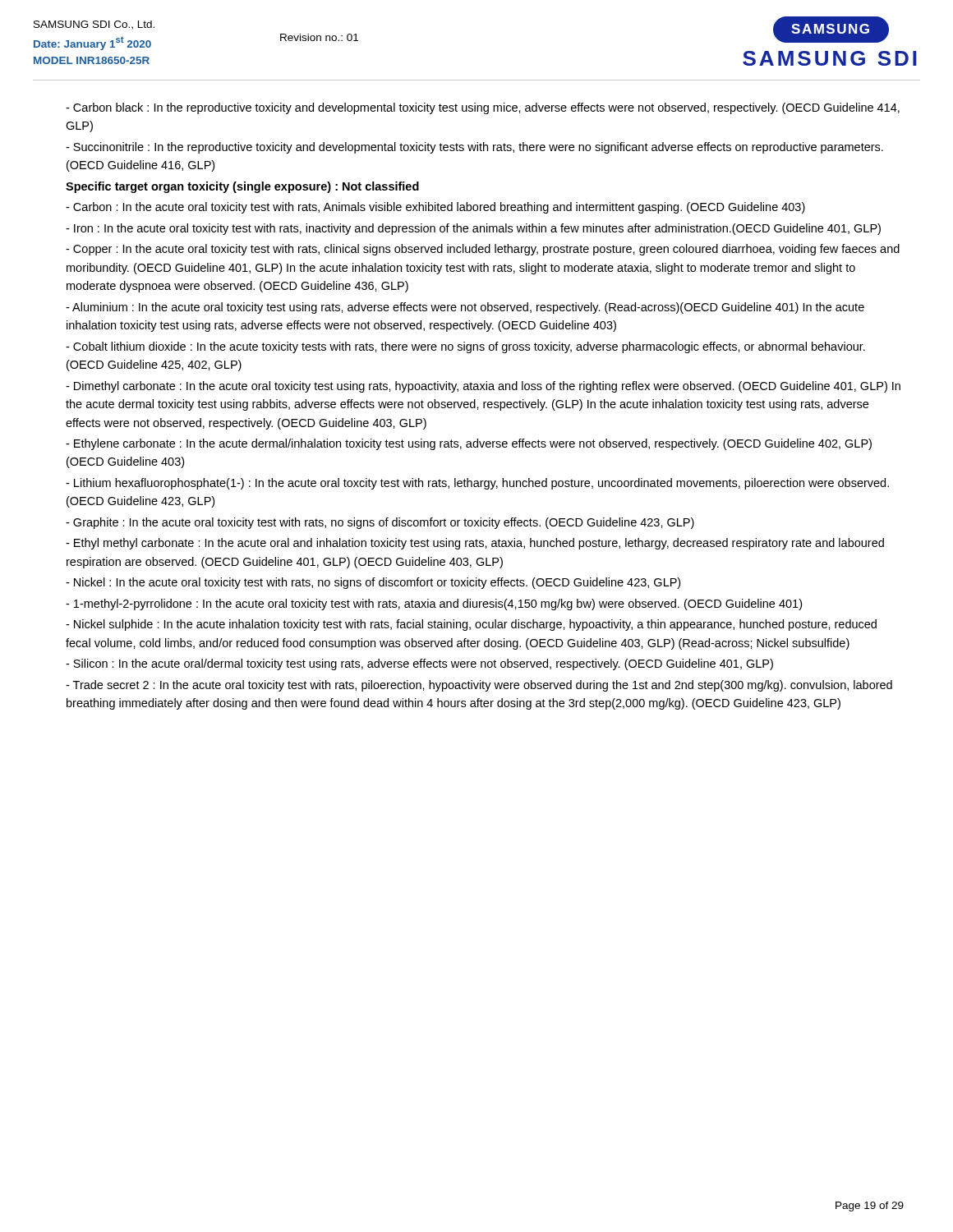Click on the list item that reads "Copper : In the acute oral toxicity test"
This screenshot has width=953, height=1232.
[483, 268]
